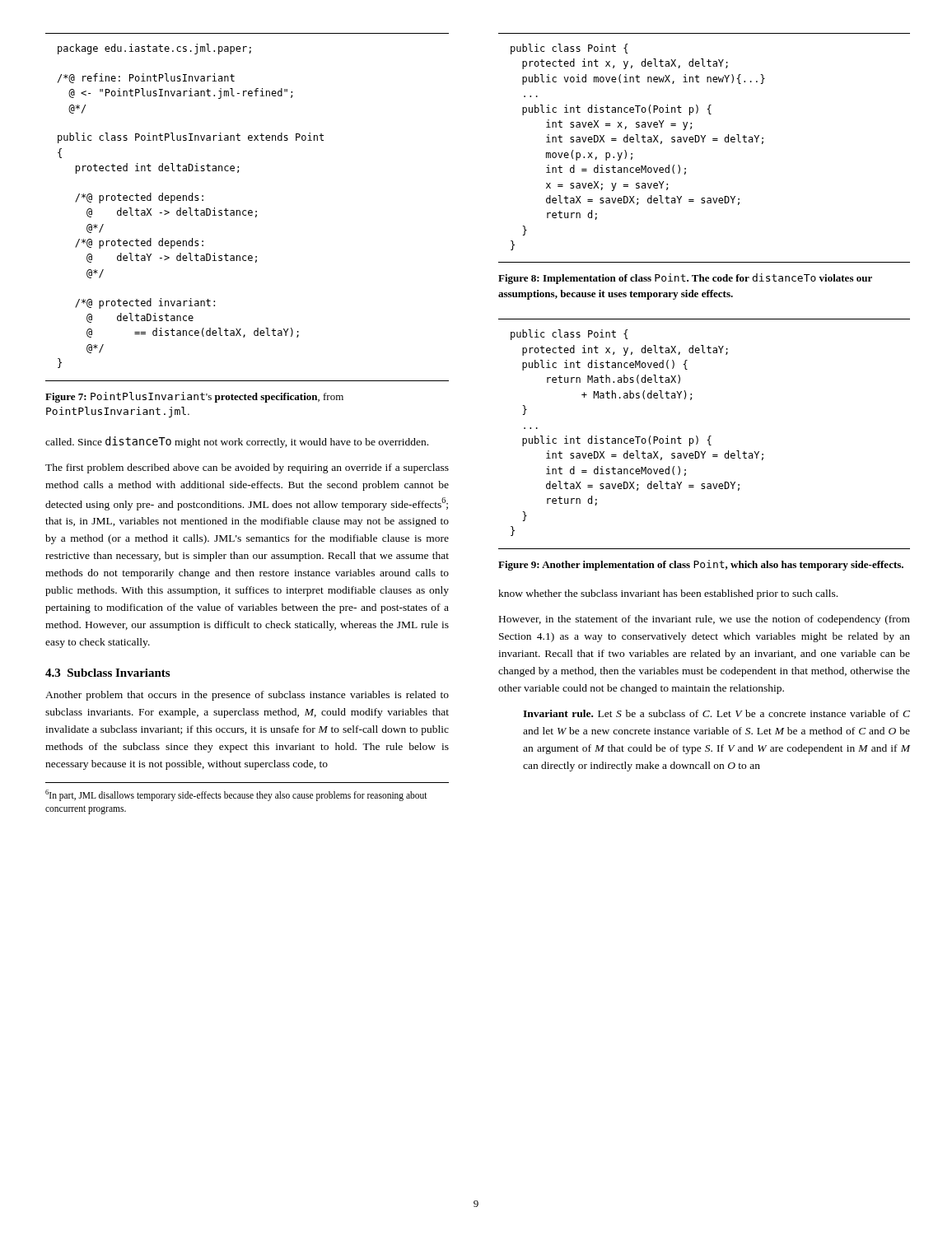Find a section header
952x1235 pixels.
tap(108, 673)
